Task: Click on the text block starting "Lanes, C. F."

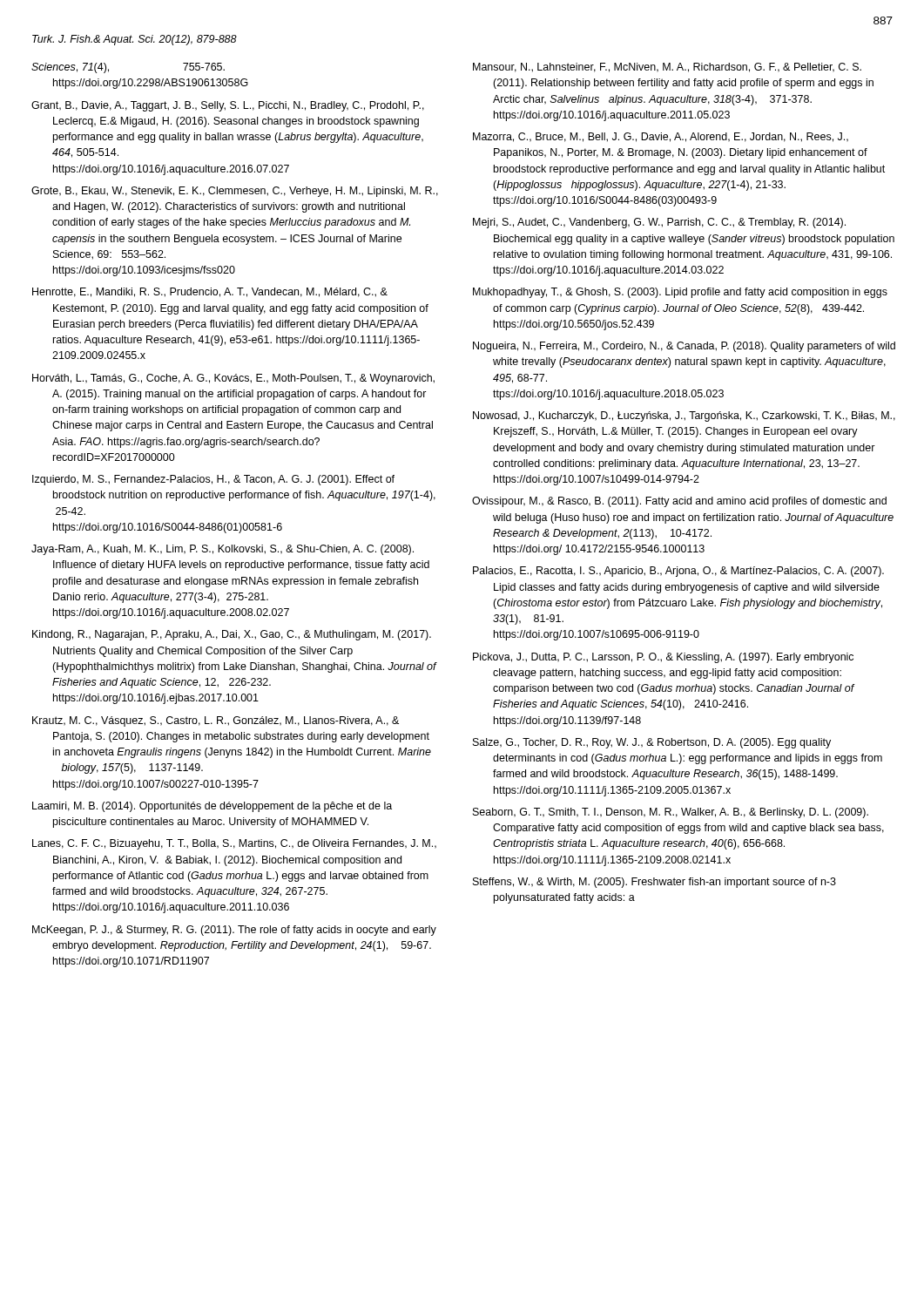Action: (234, 875)
